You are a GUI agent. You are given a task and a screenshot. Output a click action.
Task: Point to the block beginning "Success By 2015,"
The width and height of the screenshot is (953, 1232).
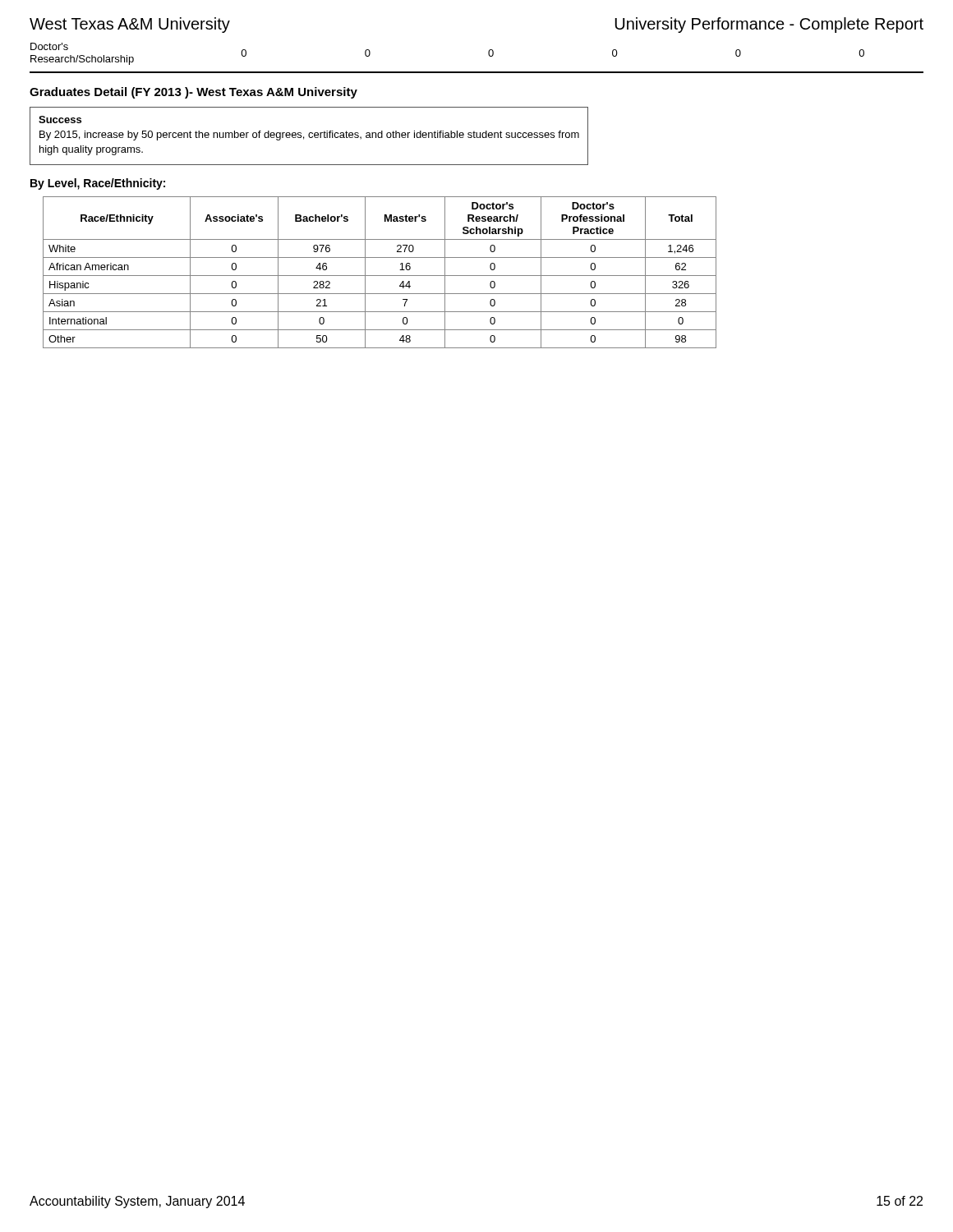(309, 134)
